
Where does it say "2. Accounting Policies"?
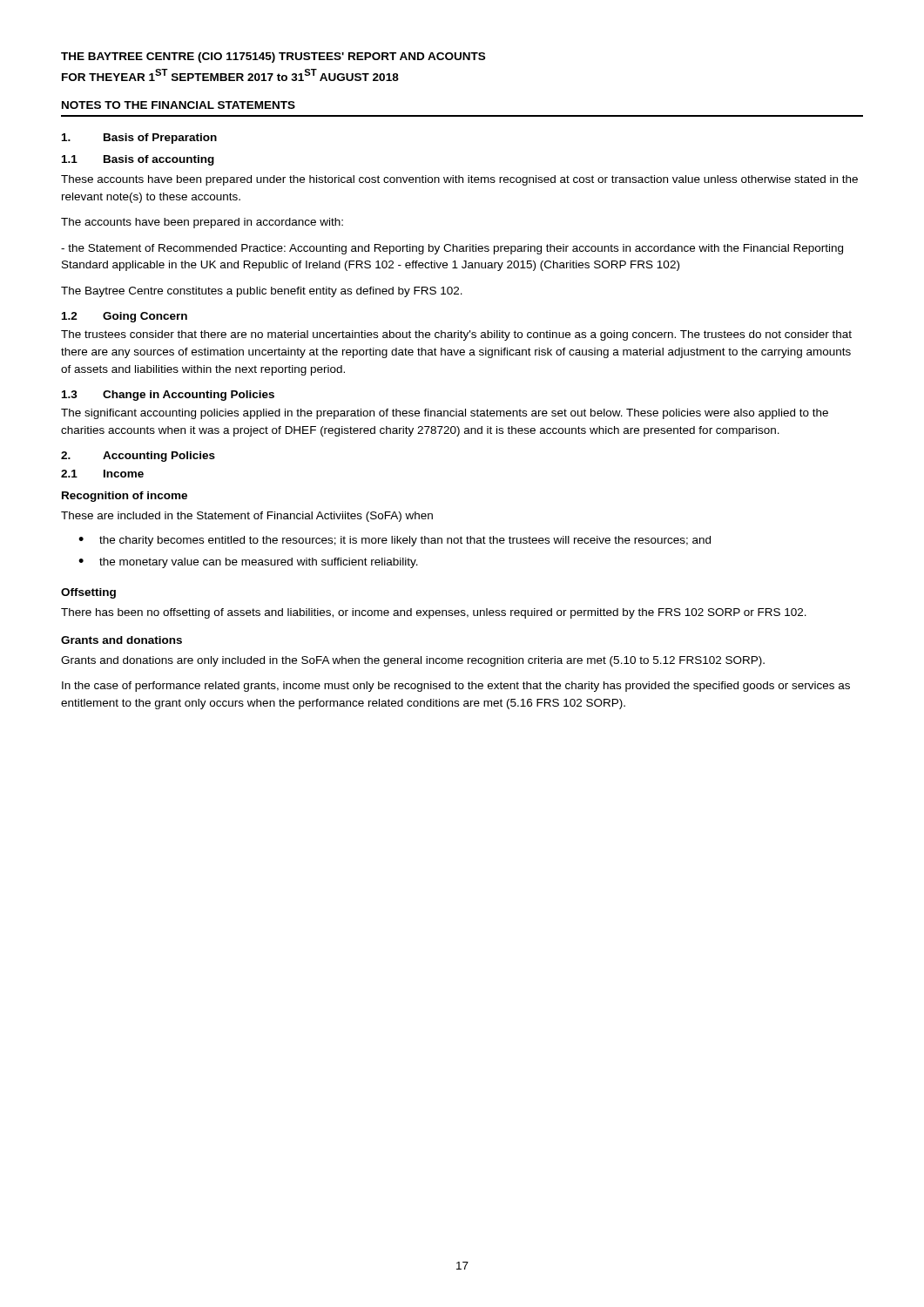(138, 455)
